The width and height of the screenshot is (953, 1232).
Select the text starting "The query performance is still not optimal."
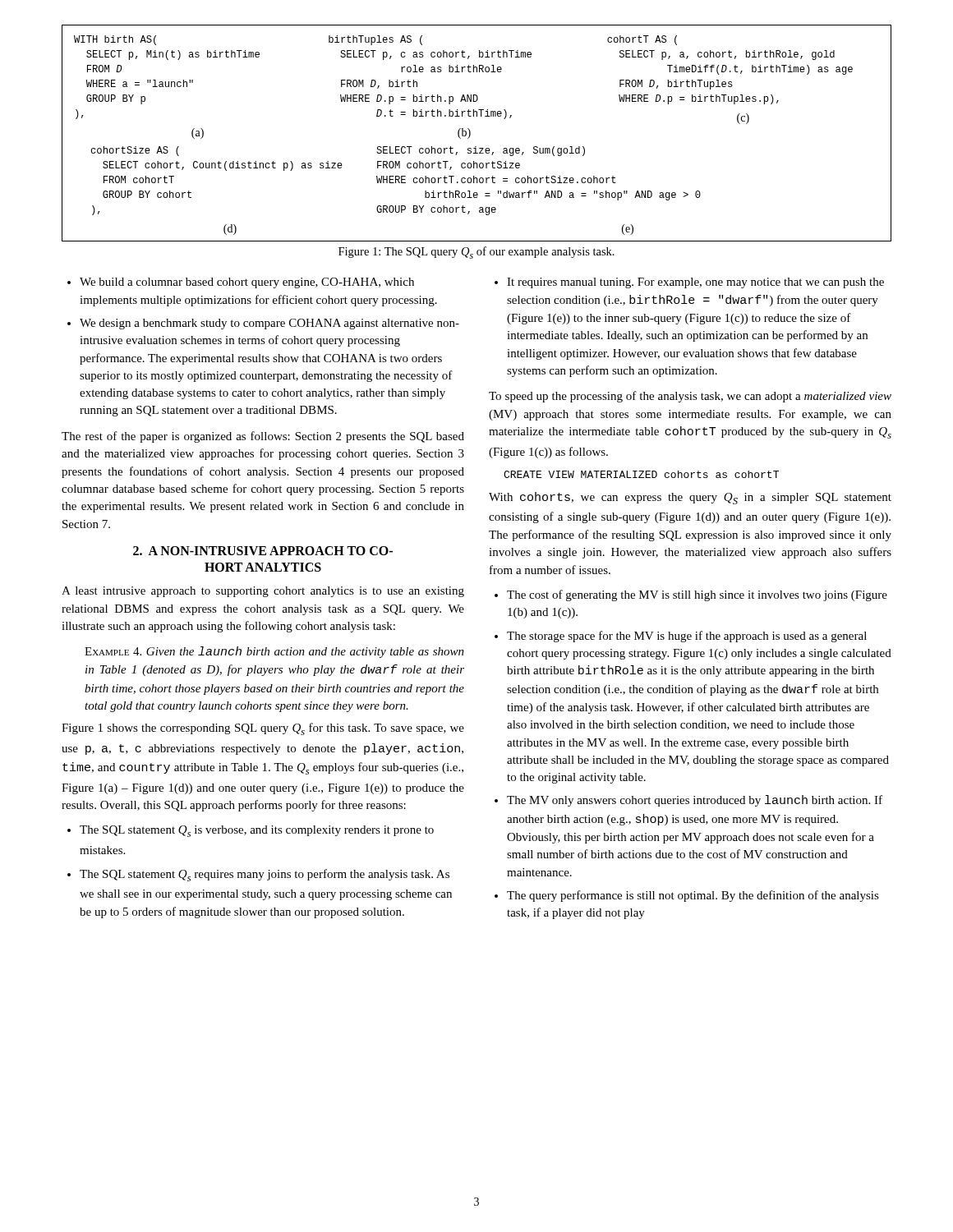click(699, 904)
